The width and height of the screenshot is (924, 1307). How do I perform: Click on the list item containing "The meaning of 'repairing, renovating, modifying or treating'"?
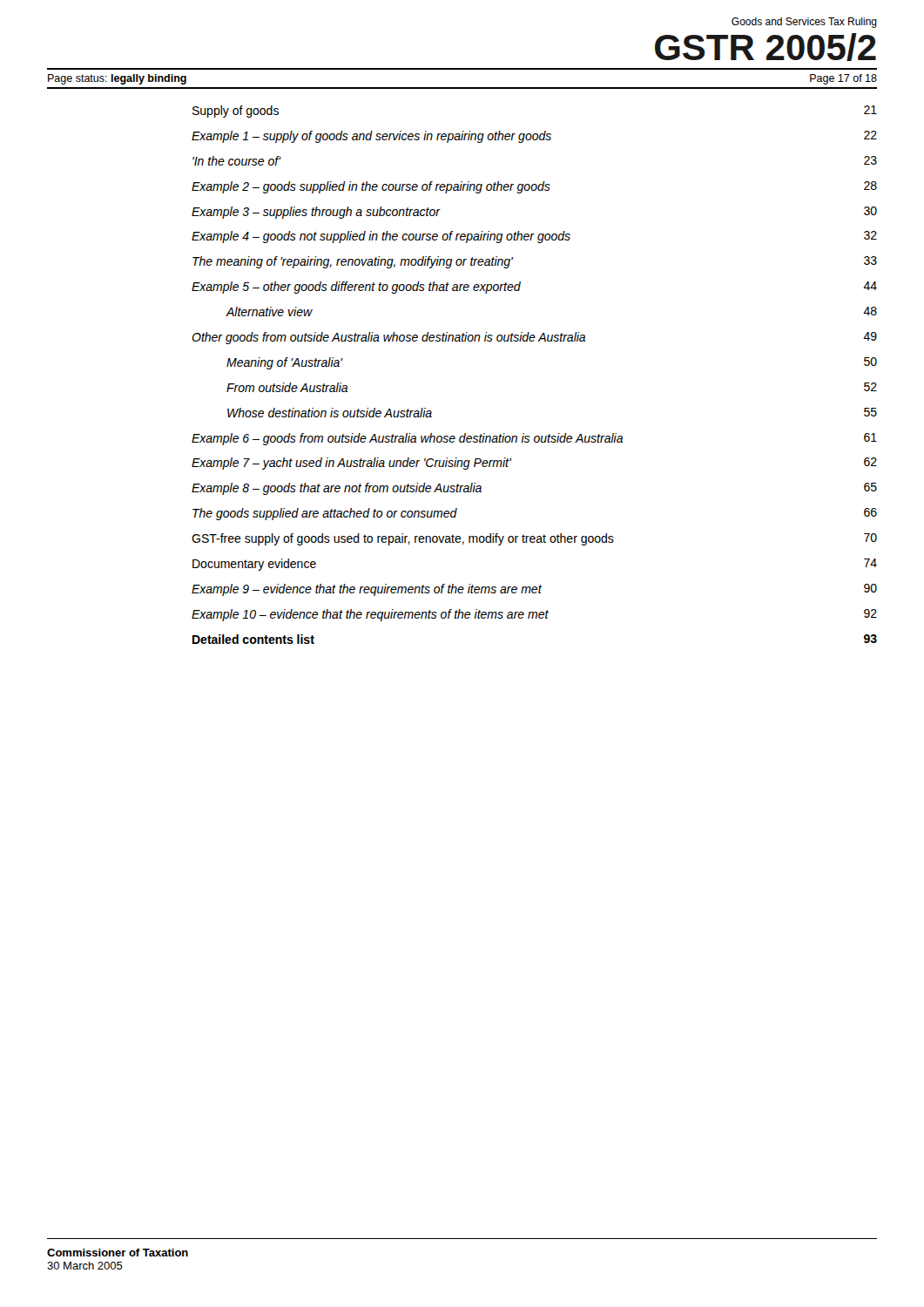click(x=365, y=262)
